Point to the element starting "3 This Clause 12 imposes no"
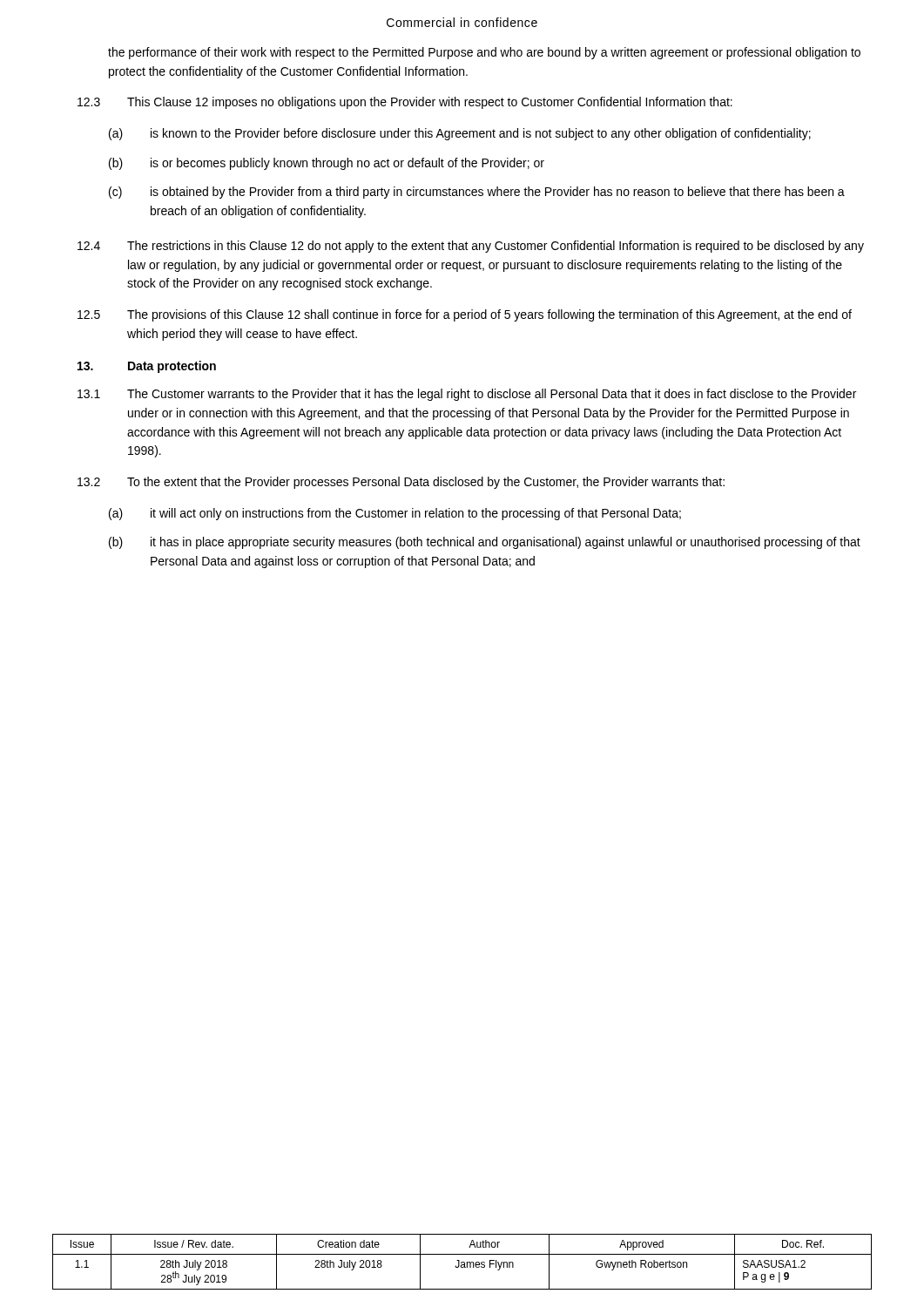The width and height of the screenshot is (924, 1307). coord(474,103)
